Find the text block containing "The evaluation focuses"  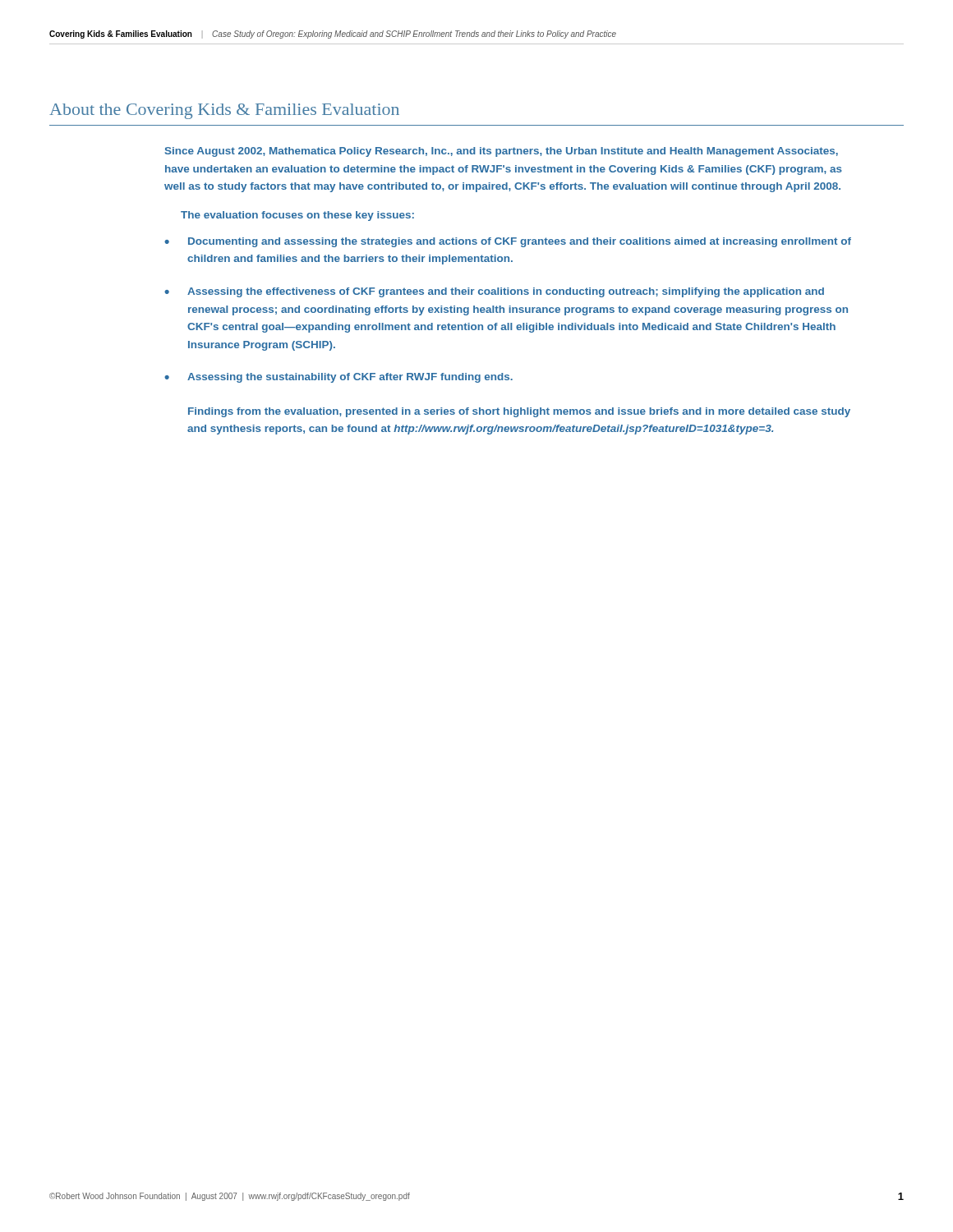[298, 215]
